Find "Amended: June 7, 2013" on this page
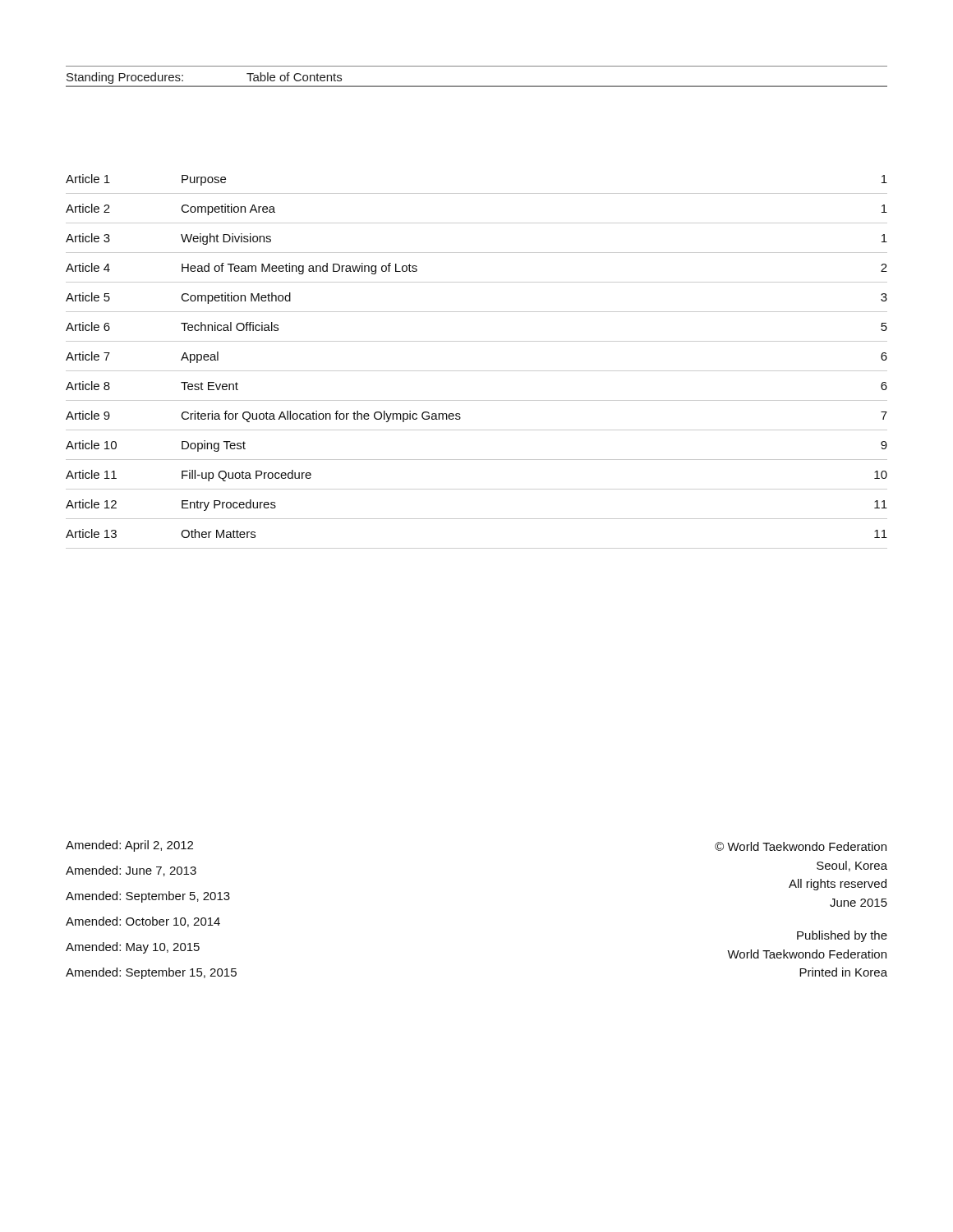Viewport: 953px width, 1232px height. (x=131, y=870)
